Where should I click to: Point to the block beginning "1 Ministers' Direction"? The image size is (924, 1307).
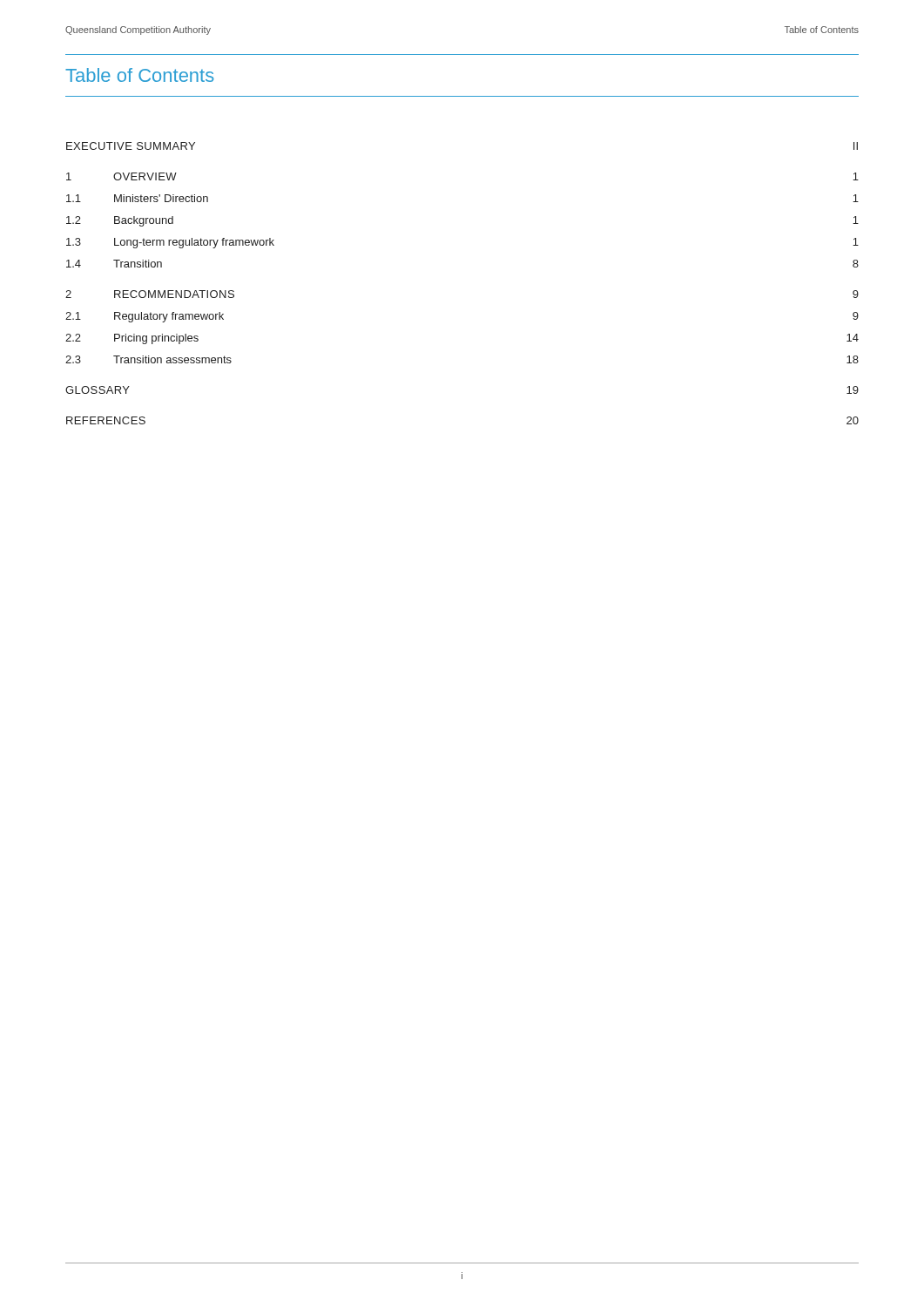[78, 198]
